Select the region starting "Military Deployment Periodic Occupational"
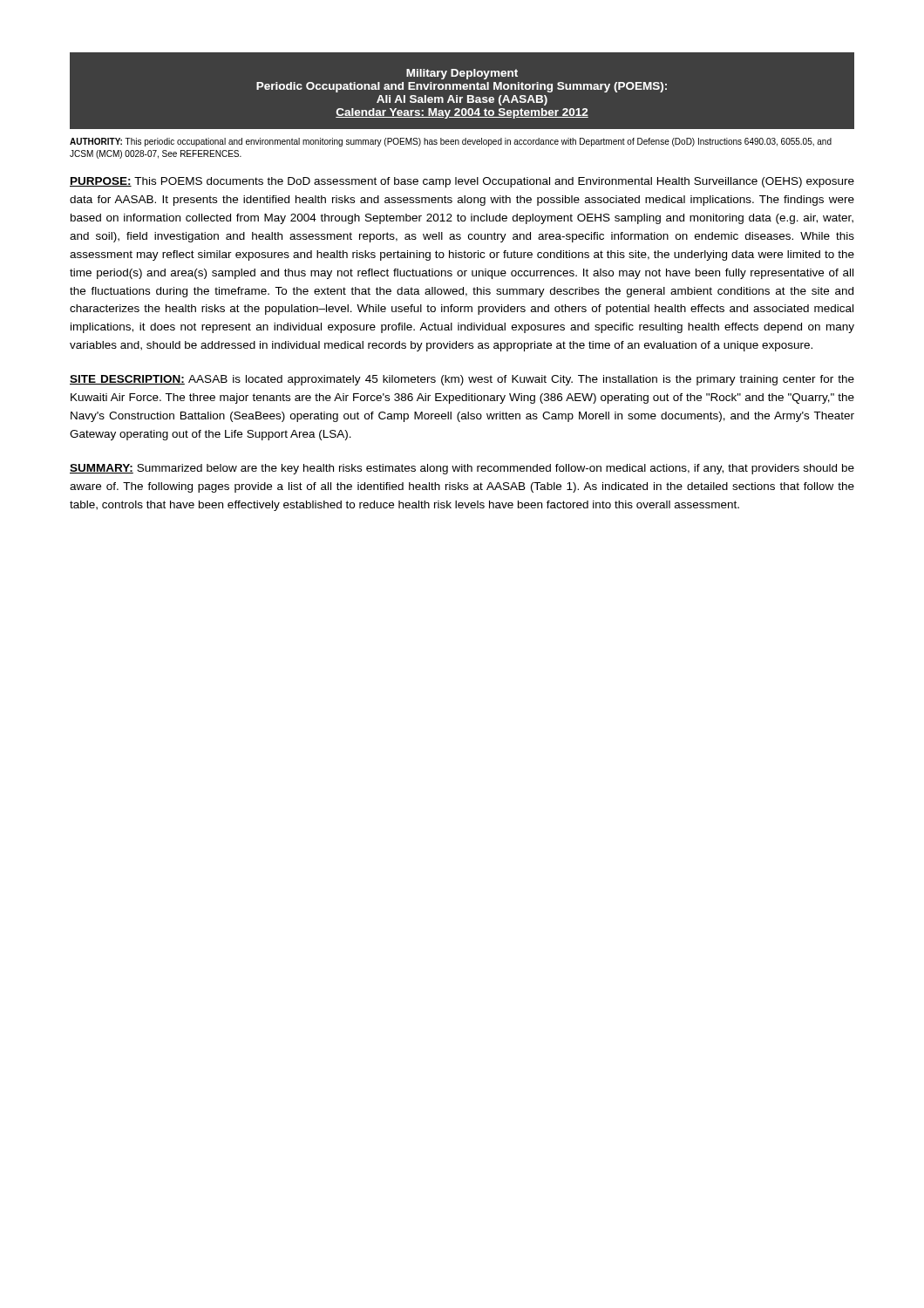This screenshot has width=924, height=1308. pos(462,92)
